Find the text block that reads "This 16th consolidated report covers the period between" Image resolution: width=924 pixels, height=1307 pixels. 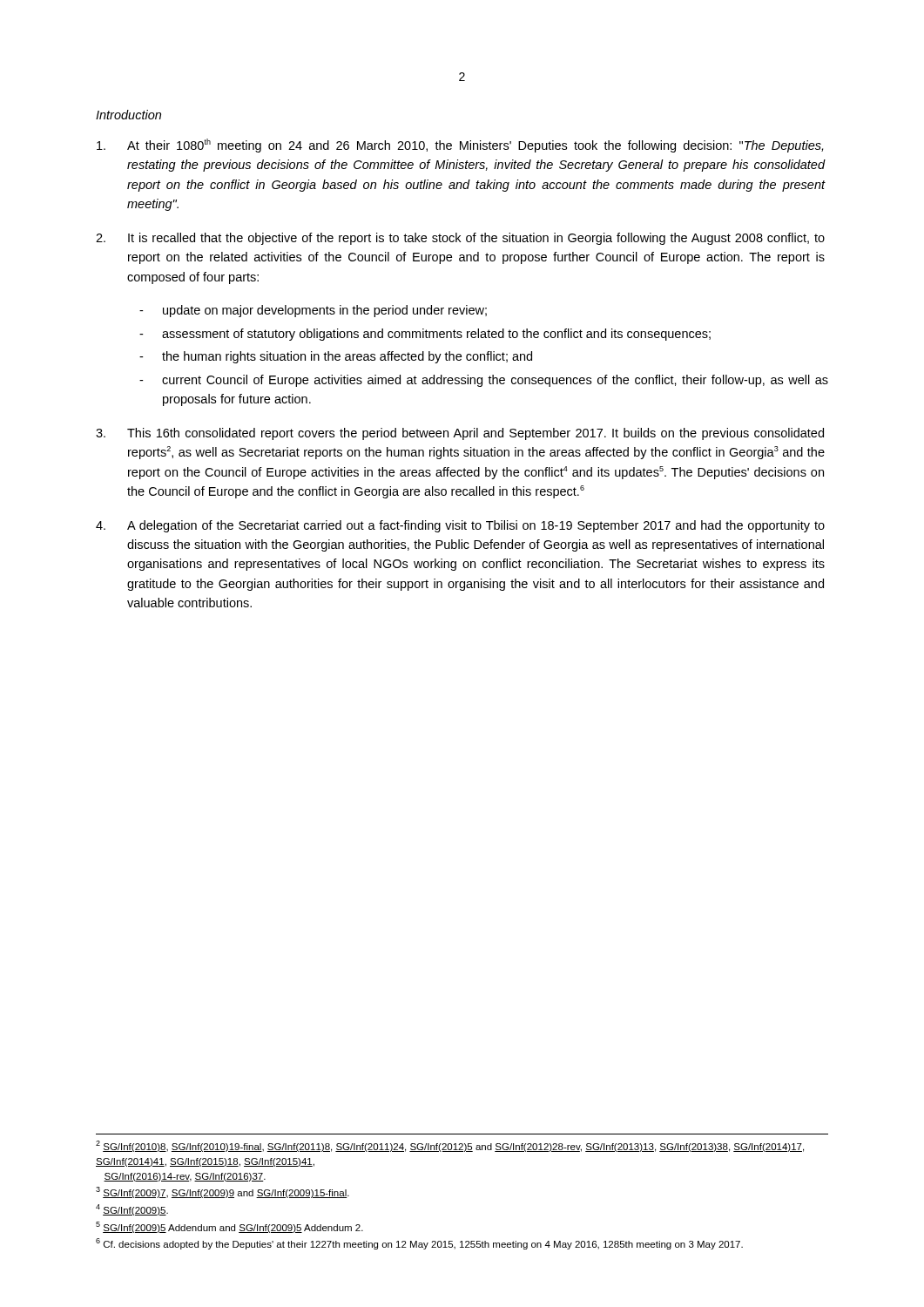pyautogui.click(x=462, y=462)
